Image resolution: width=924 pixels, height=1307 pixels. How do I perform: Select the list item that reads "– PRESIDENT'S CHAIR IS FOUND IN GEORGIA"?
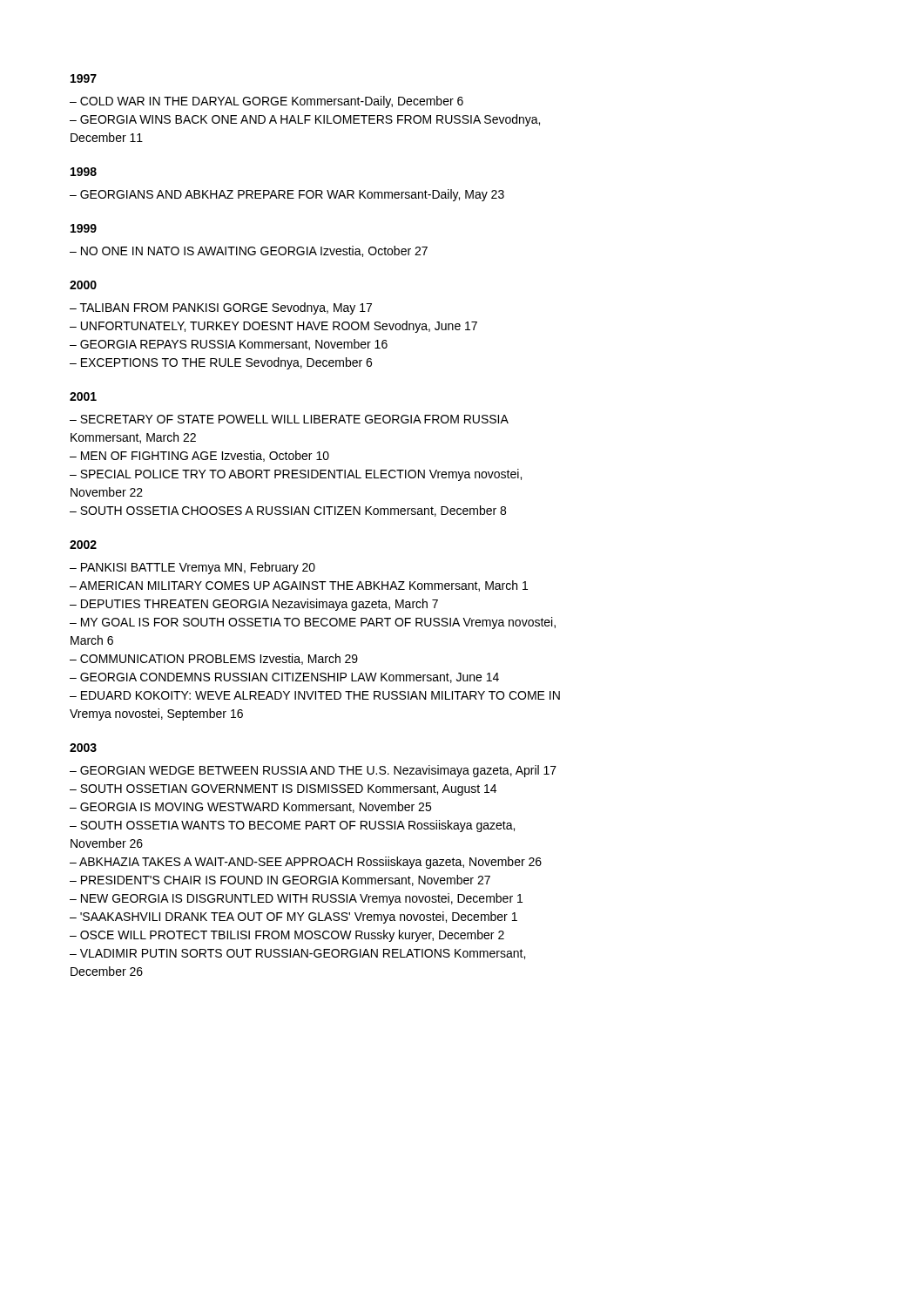pos(280,880)
